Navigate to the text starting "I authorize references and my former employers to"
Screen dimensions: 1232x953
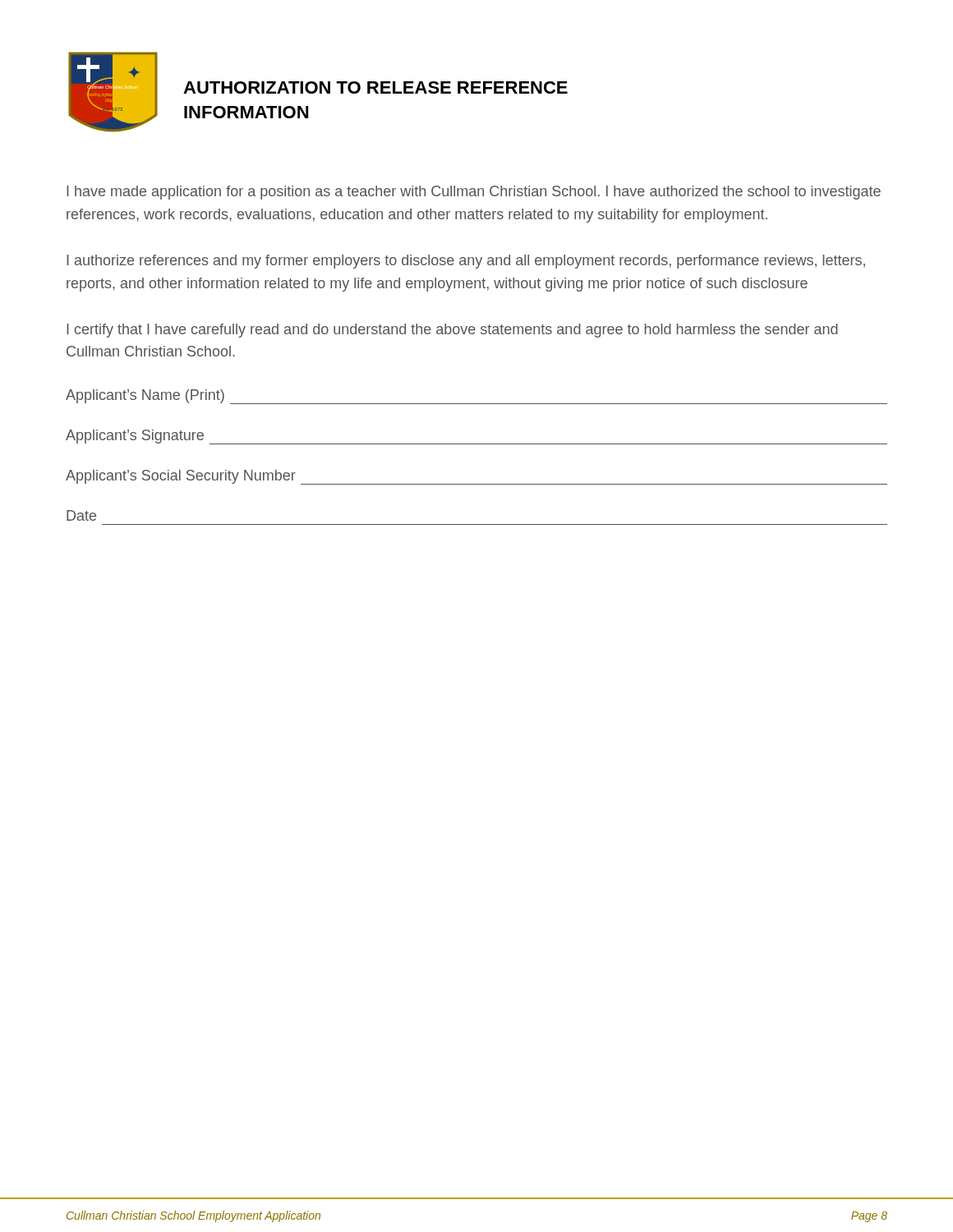[466, 272]
